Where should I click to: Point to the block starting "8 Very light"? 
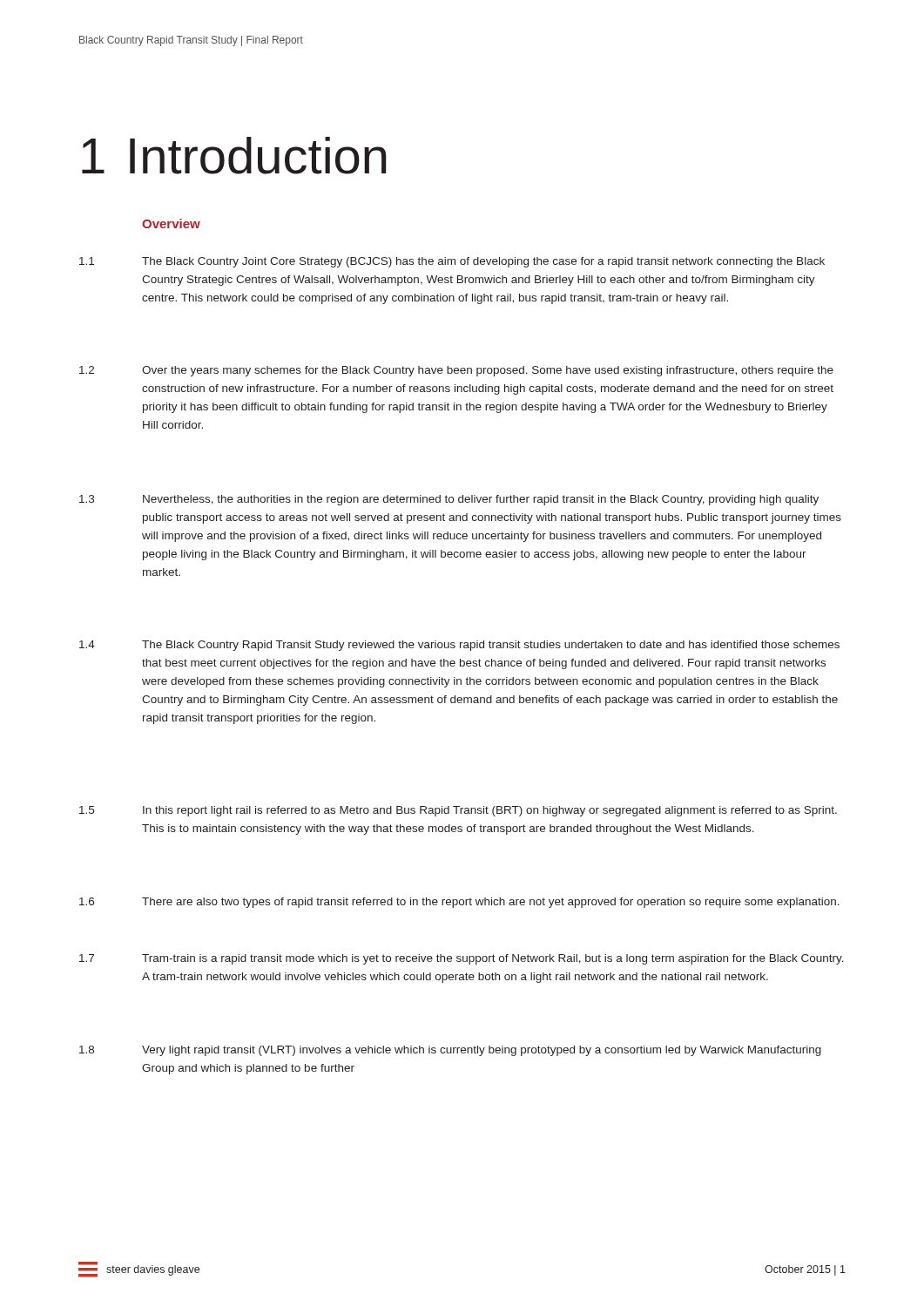click(462, 1060)
